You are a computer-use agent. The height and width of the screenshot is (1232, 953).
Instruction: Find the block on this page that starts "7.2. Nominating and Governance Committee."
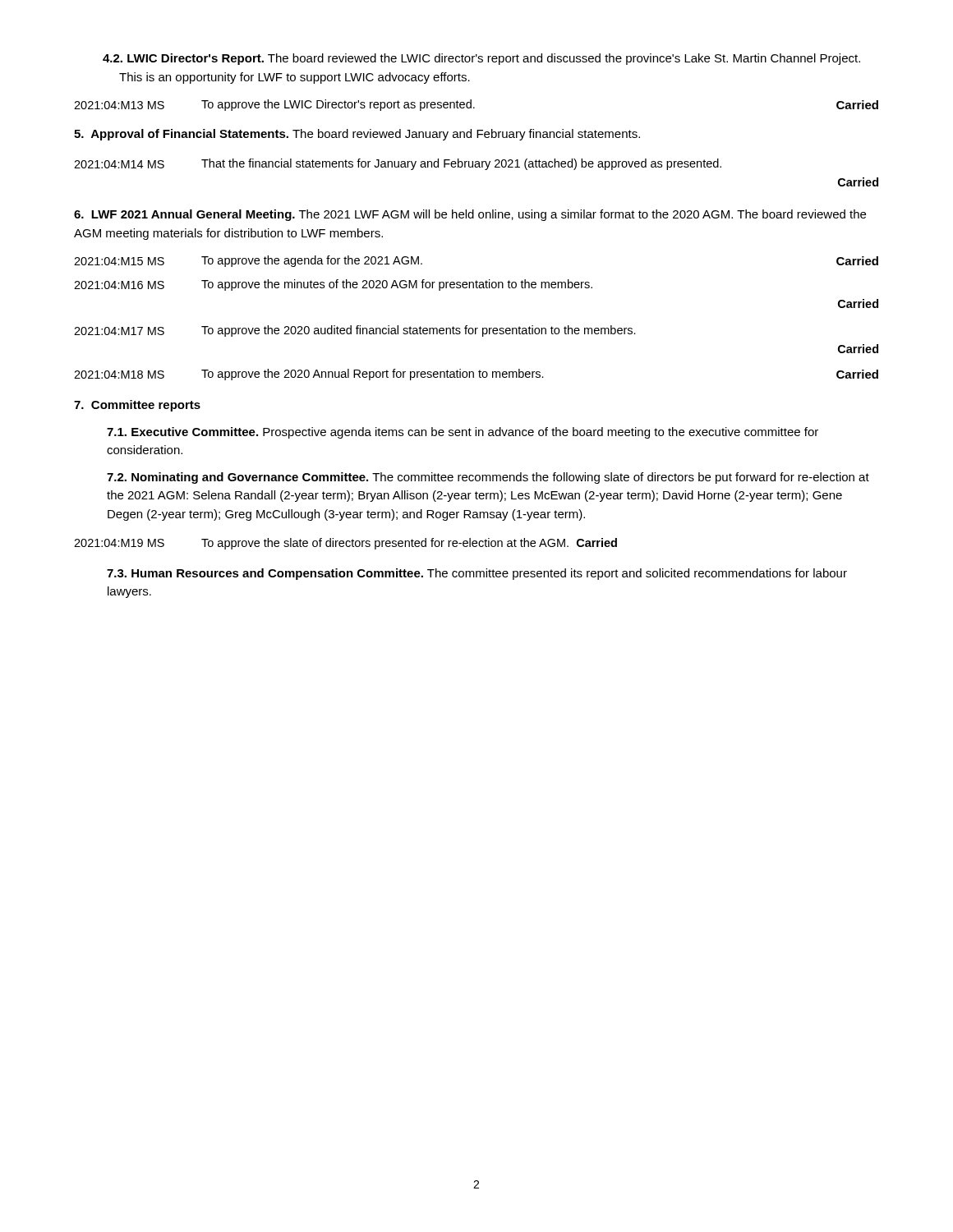click(x=488, y=495)
